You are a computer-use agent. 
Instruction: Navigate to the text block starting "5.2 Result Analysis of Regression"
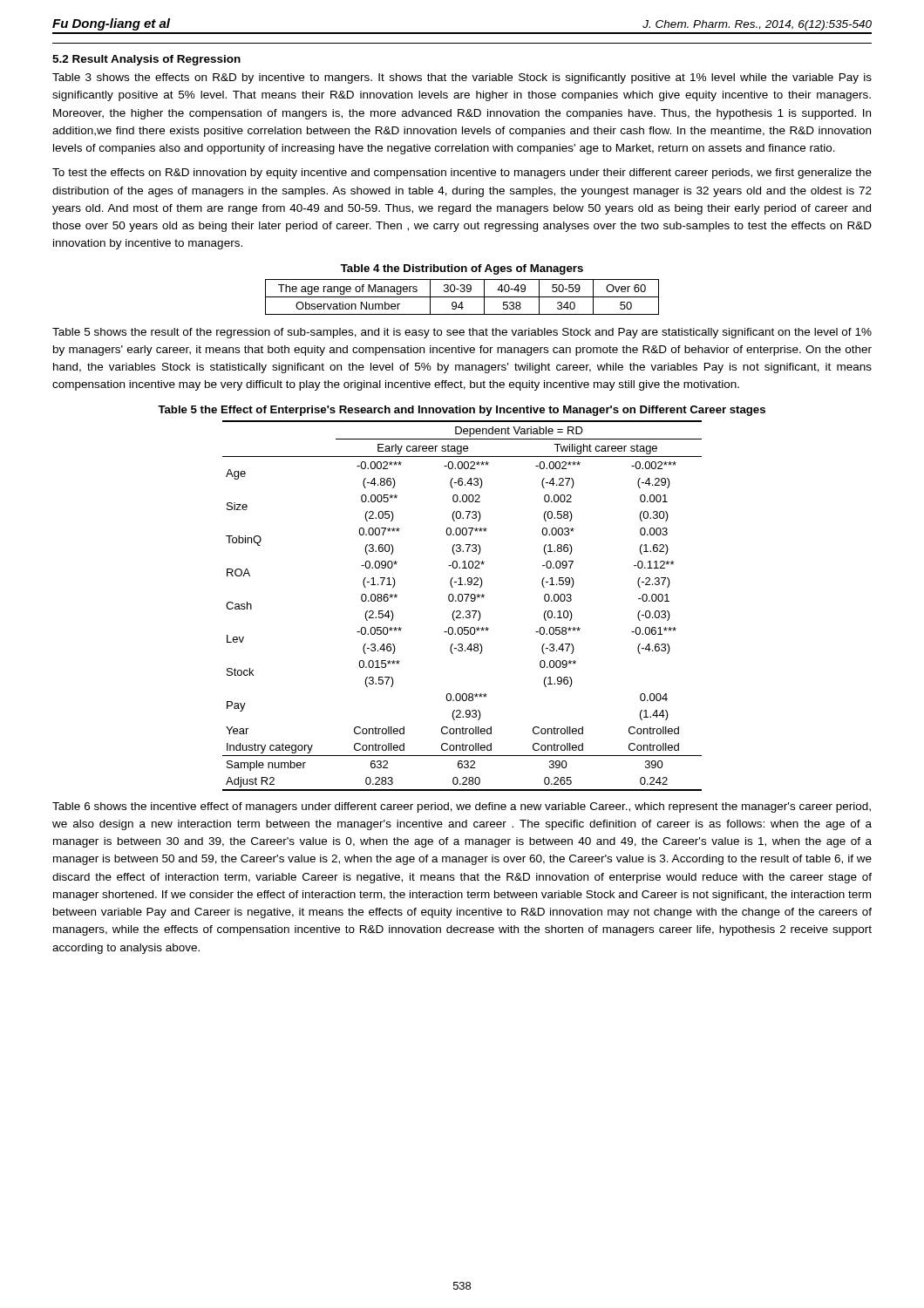pos(147,59)
